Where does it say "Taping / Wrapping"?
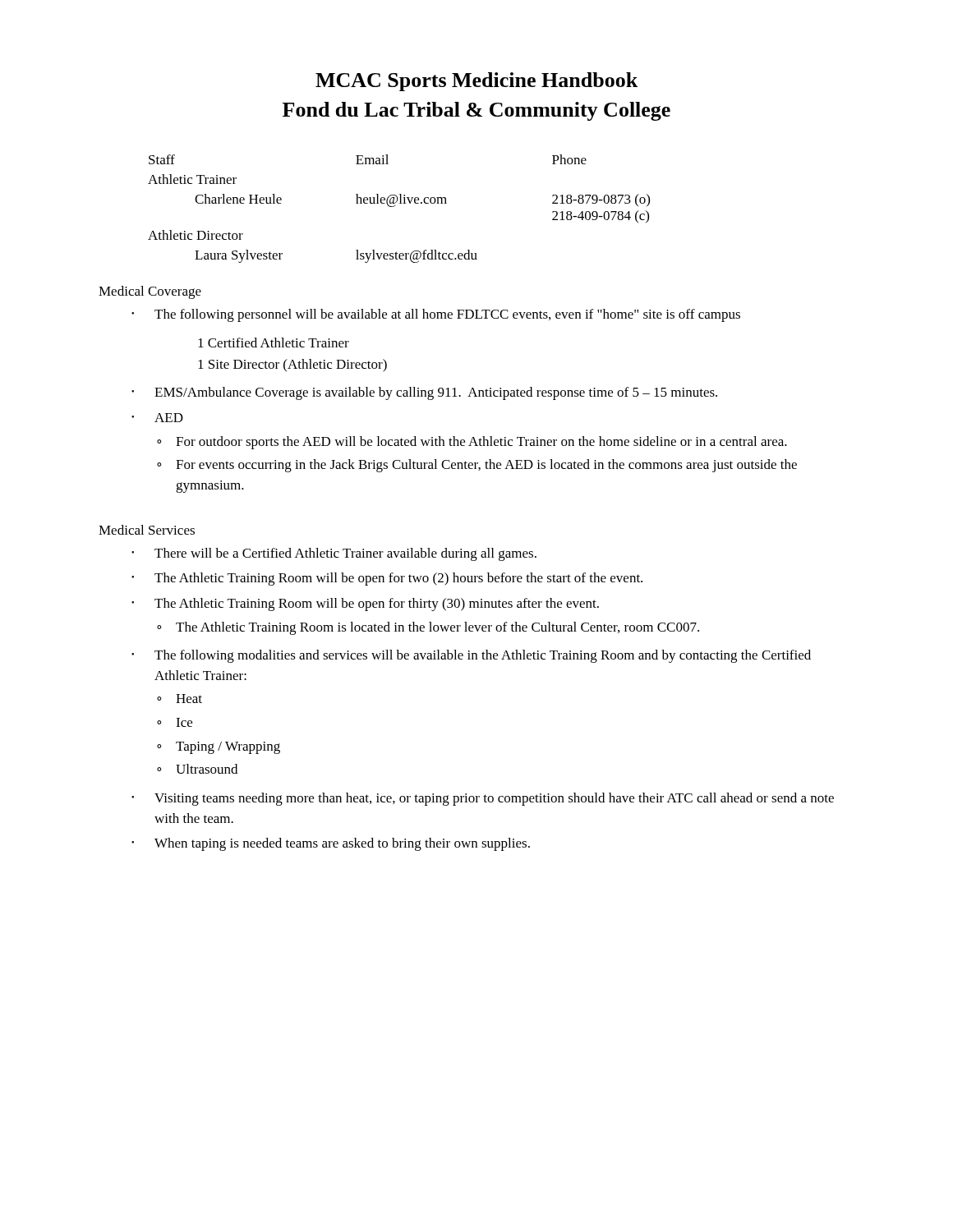This screenshot has width=953, height=1232. click(x=228, y=746)
